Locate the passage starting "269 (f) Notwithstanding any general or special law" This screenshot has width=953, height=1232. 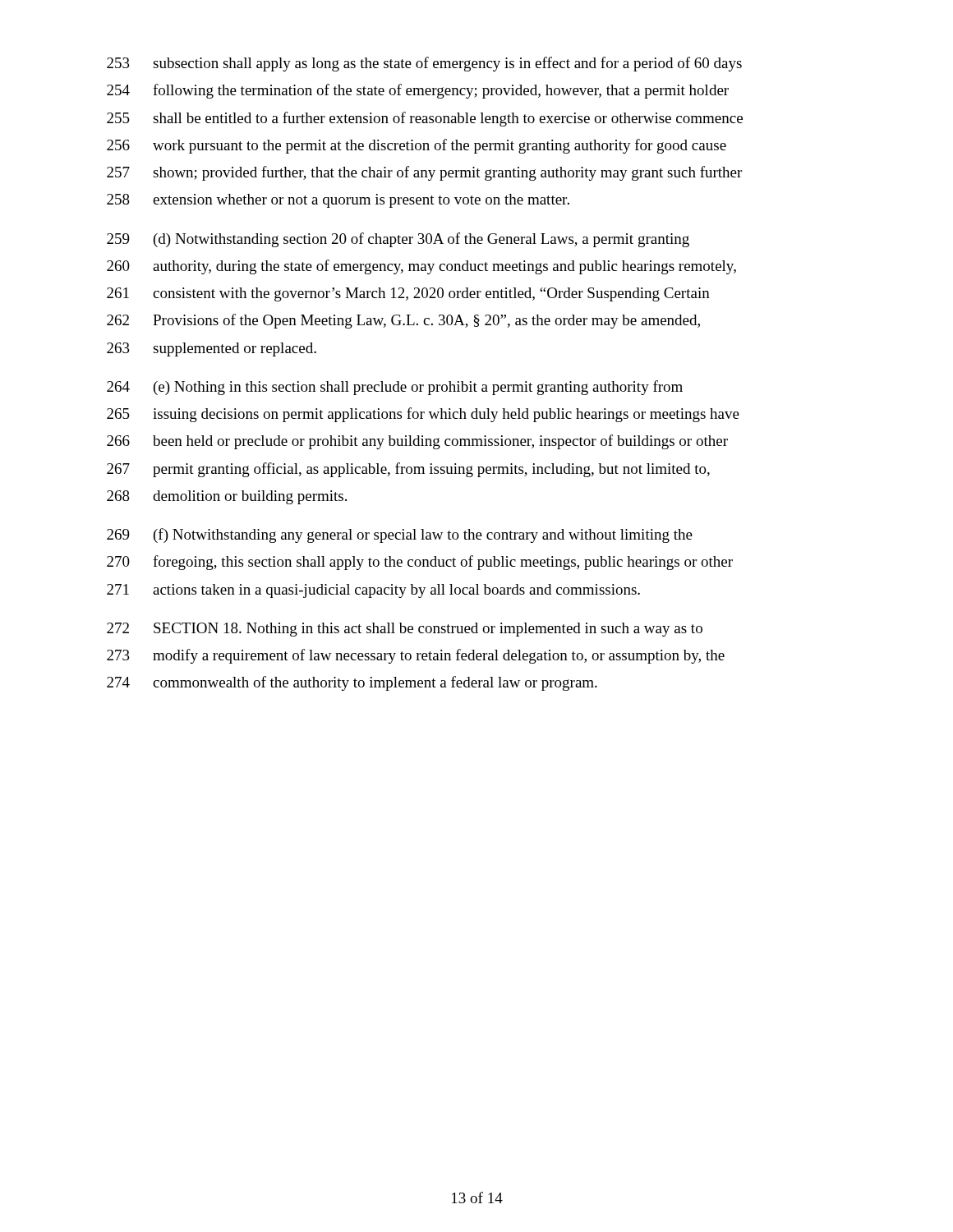point(476,562)
